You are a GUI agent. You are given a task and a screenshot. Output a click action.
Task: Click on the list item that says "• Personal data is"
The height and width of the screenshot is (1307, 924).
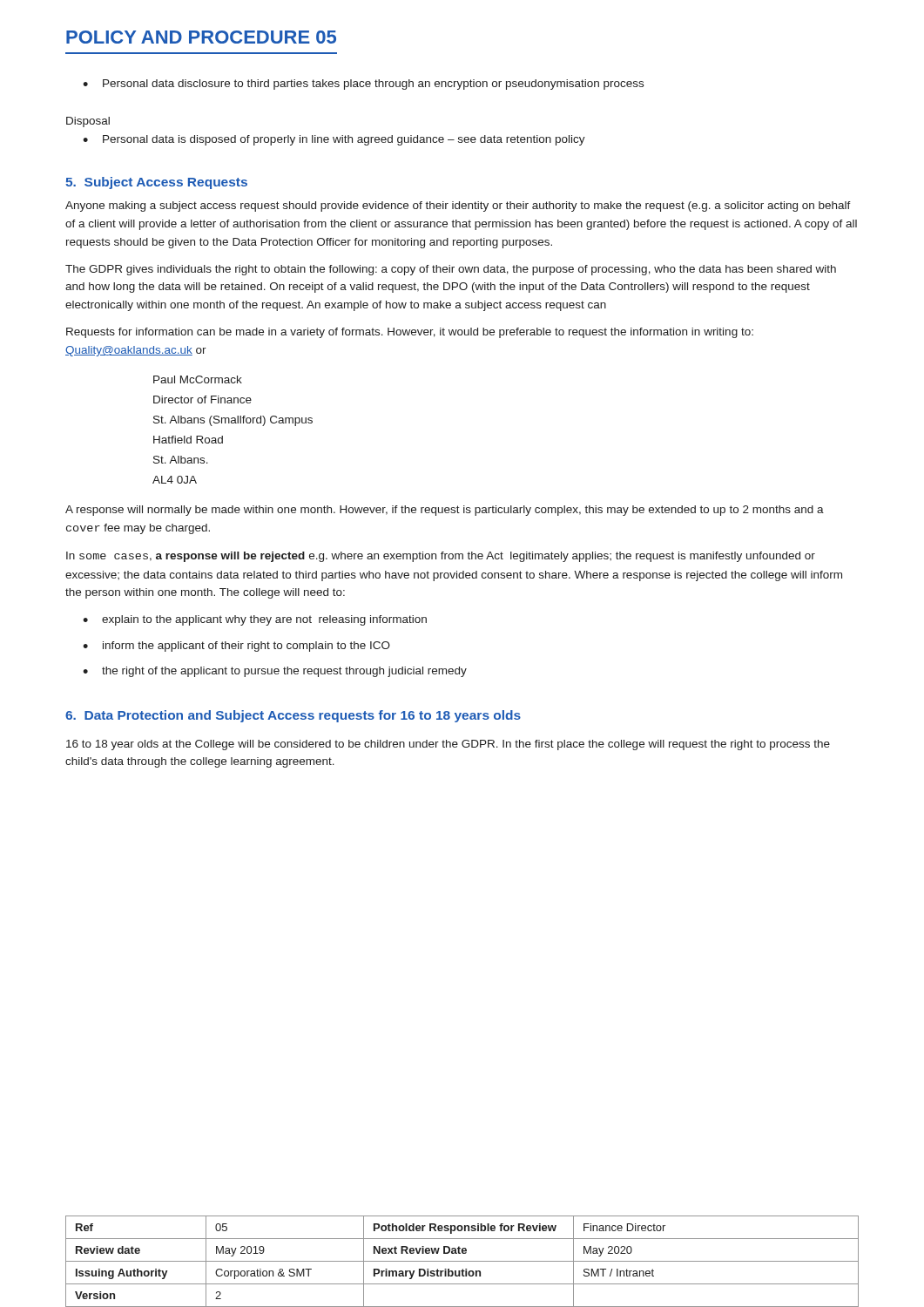tap(334, 141)
